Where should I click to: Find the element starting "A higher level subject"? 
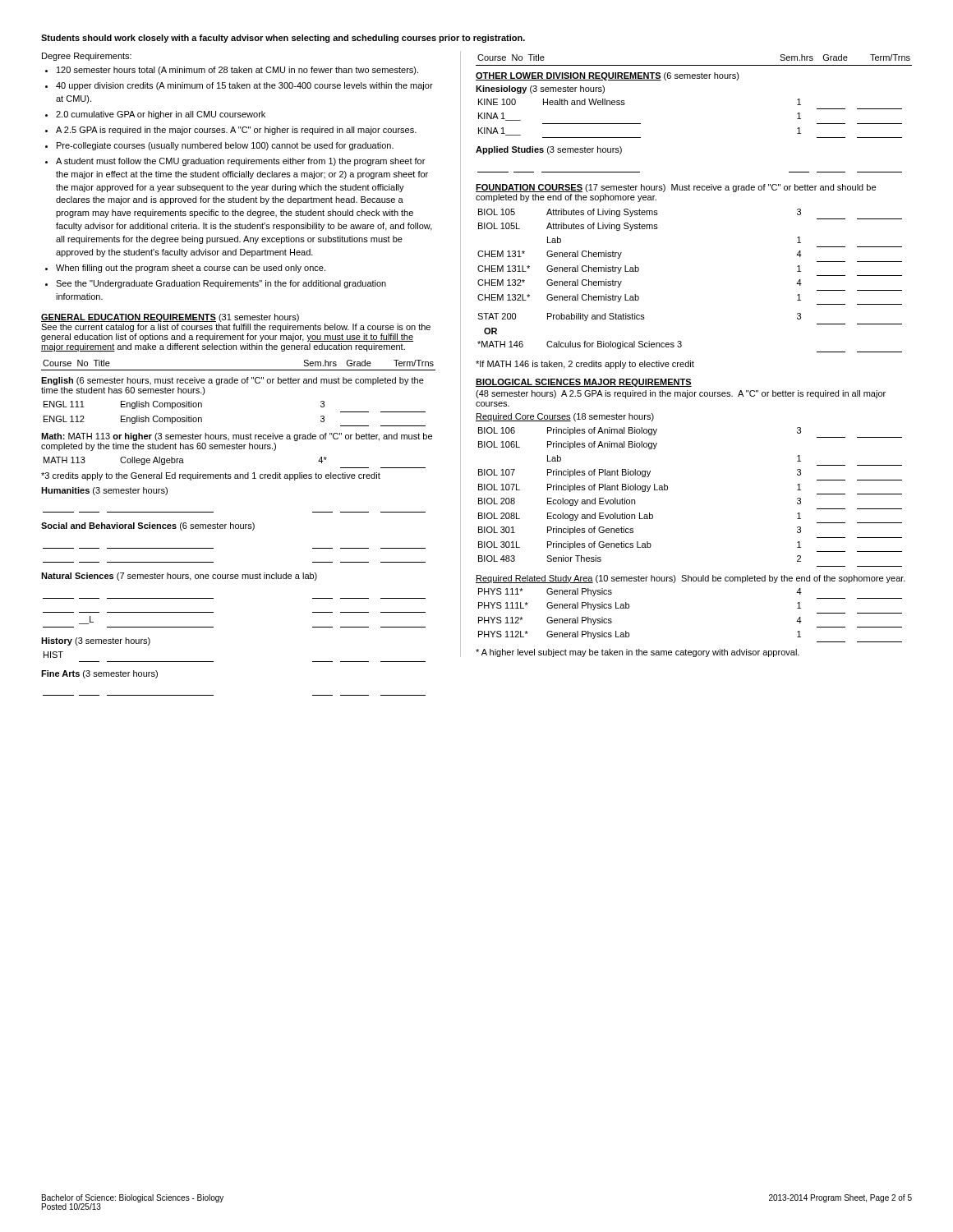(638, 652)
